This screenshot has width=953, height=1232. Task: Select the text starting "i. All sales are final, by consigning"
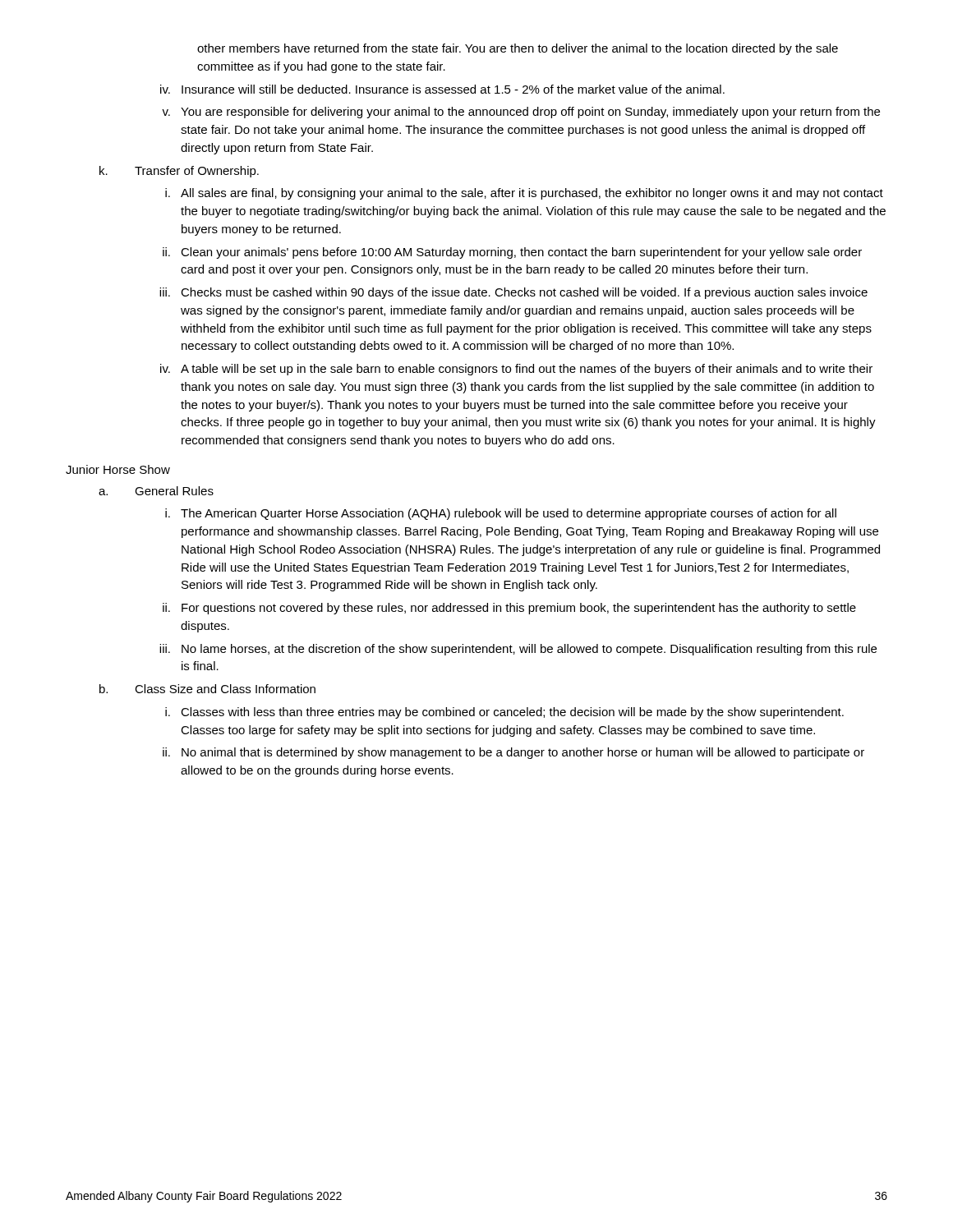pyautogui.click(x=509, y=211)
